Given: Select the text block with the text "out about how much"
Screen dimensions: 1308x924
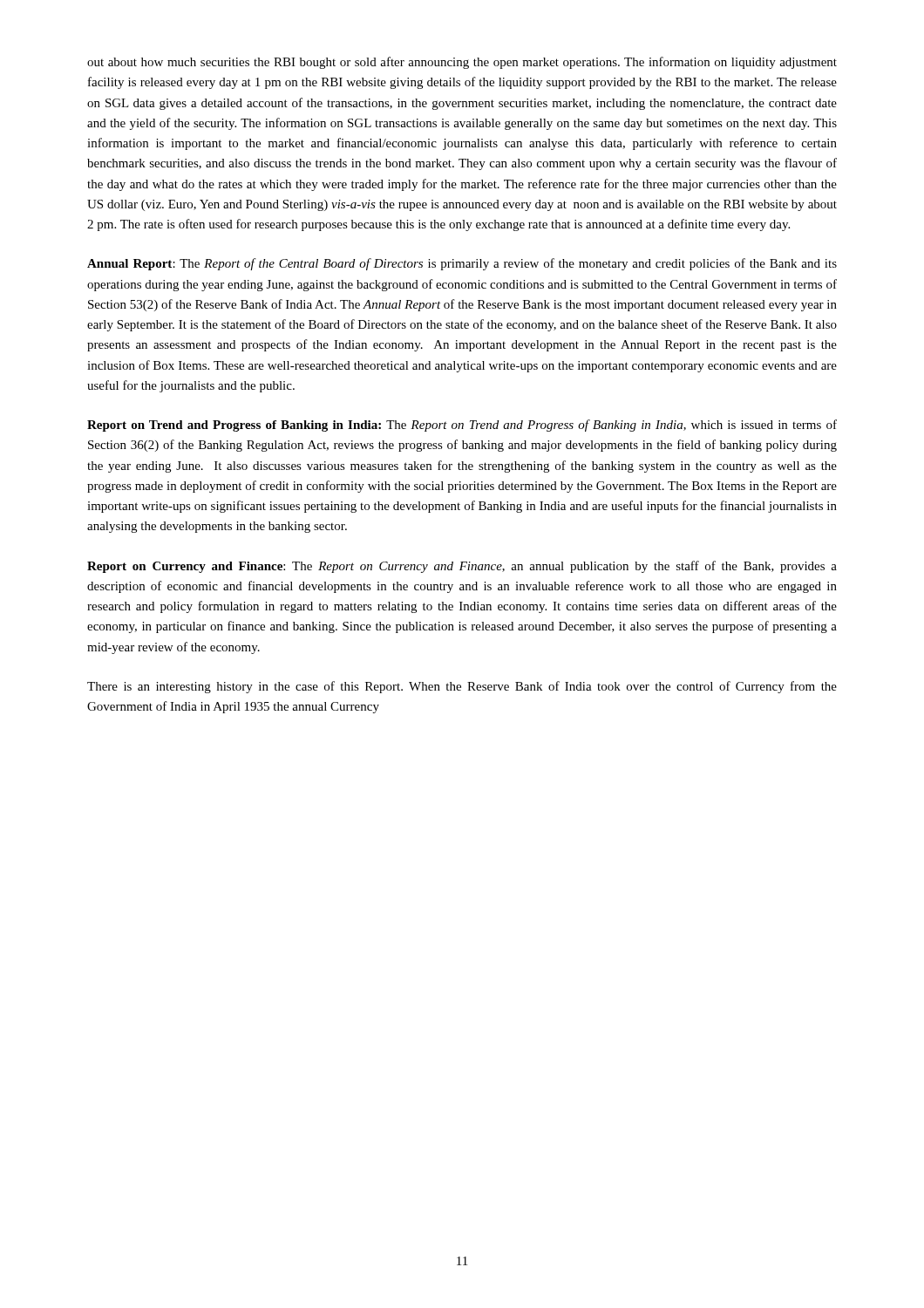Looking at the screenshot, I should tap(462, 143).
